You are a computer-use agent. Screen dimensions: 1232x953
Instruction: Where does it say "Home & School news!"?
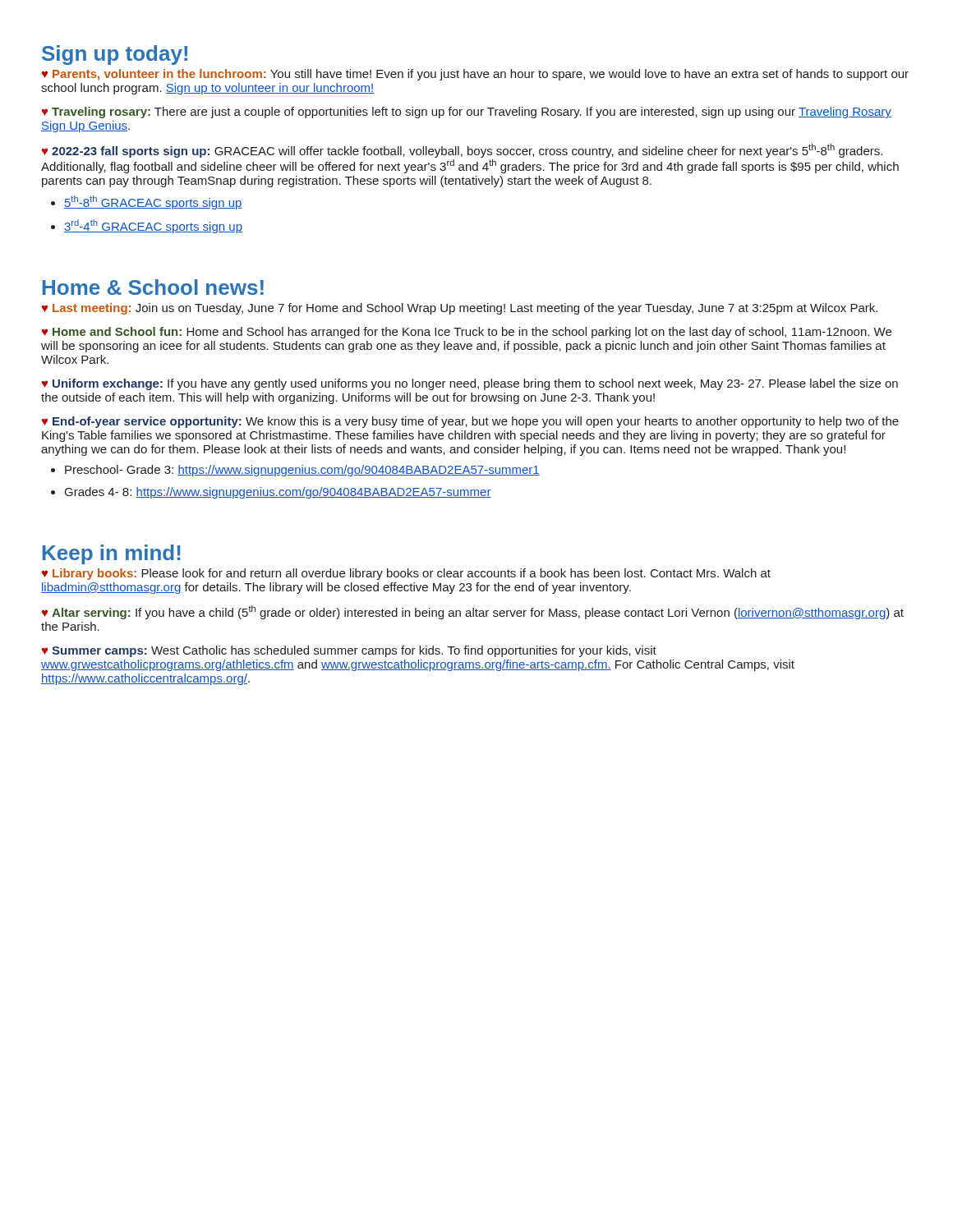pyautogui.click(x=153, y=287)
